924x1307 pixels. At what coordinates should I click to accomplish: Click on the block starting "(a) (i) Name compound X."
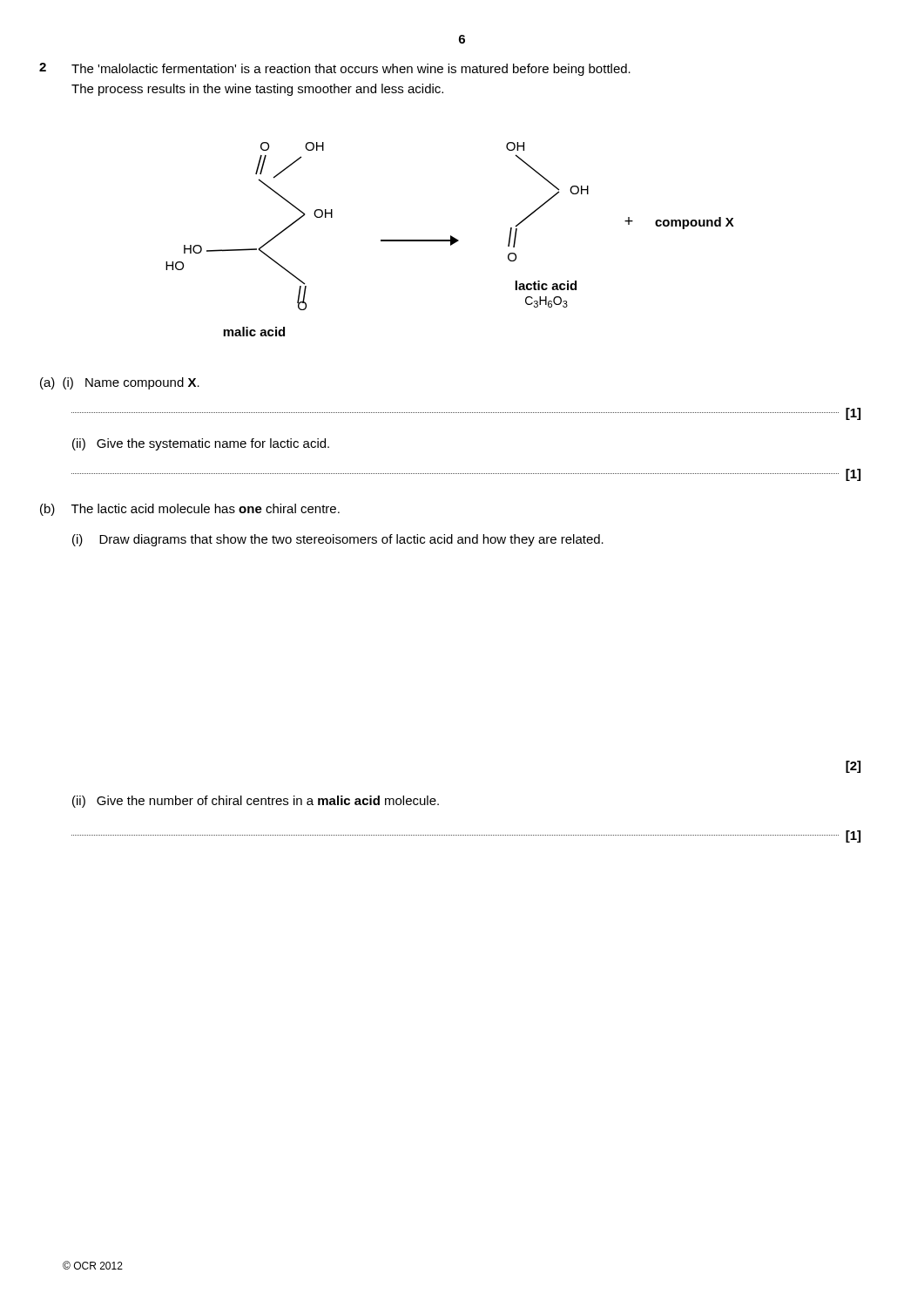pos(120,382)
